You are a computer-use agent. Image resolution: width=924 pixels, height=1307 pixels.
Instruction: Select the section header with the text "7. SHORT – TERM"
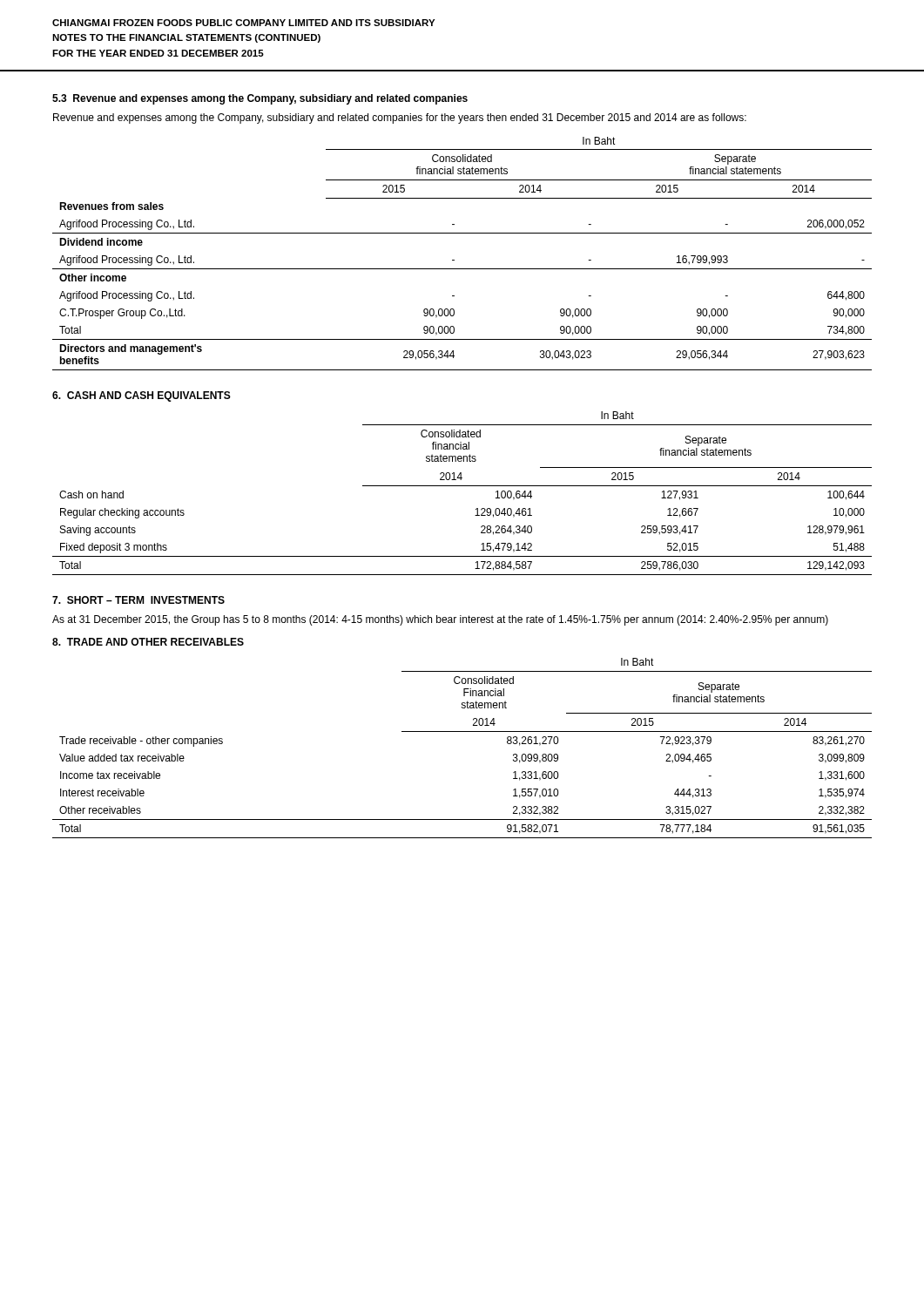[x=139, y=600]
